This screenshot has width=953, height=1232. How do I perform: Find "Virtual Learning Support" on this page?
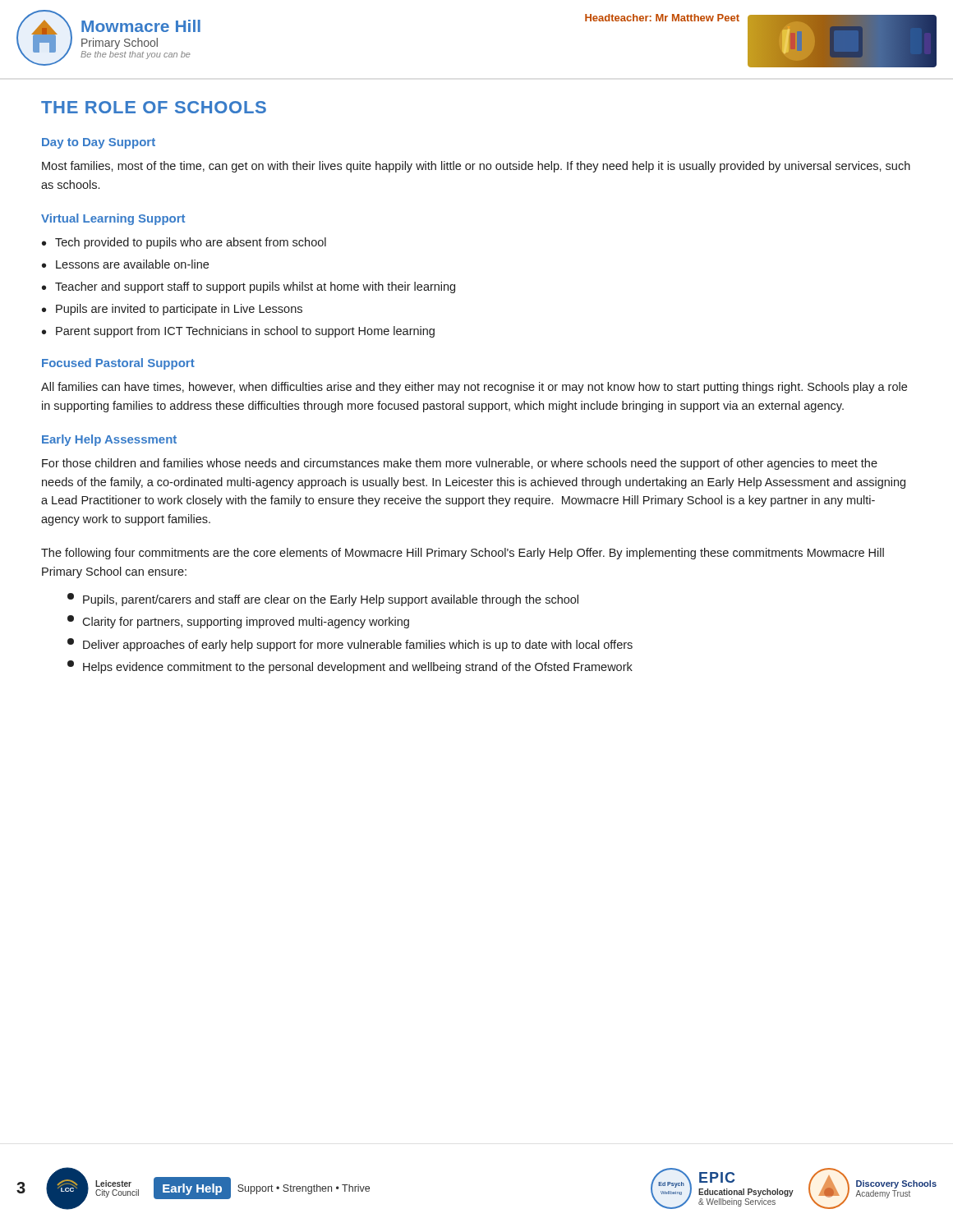113,218
